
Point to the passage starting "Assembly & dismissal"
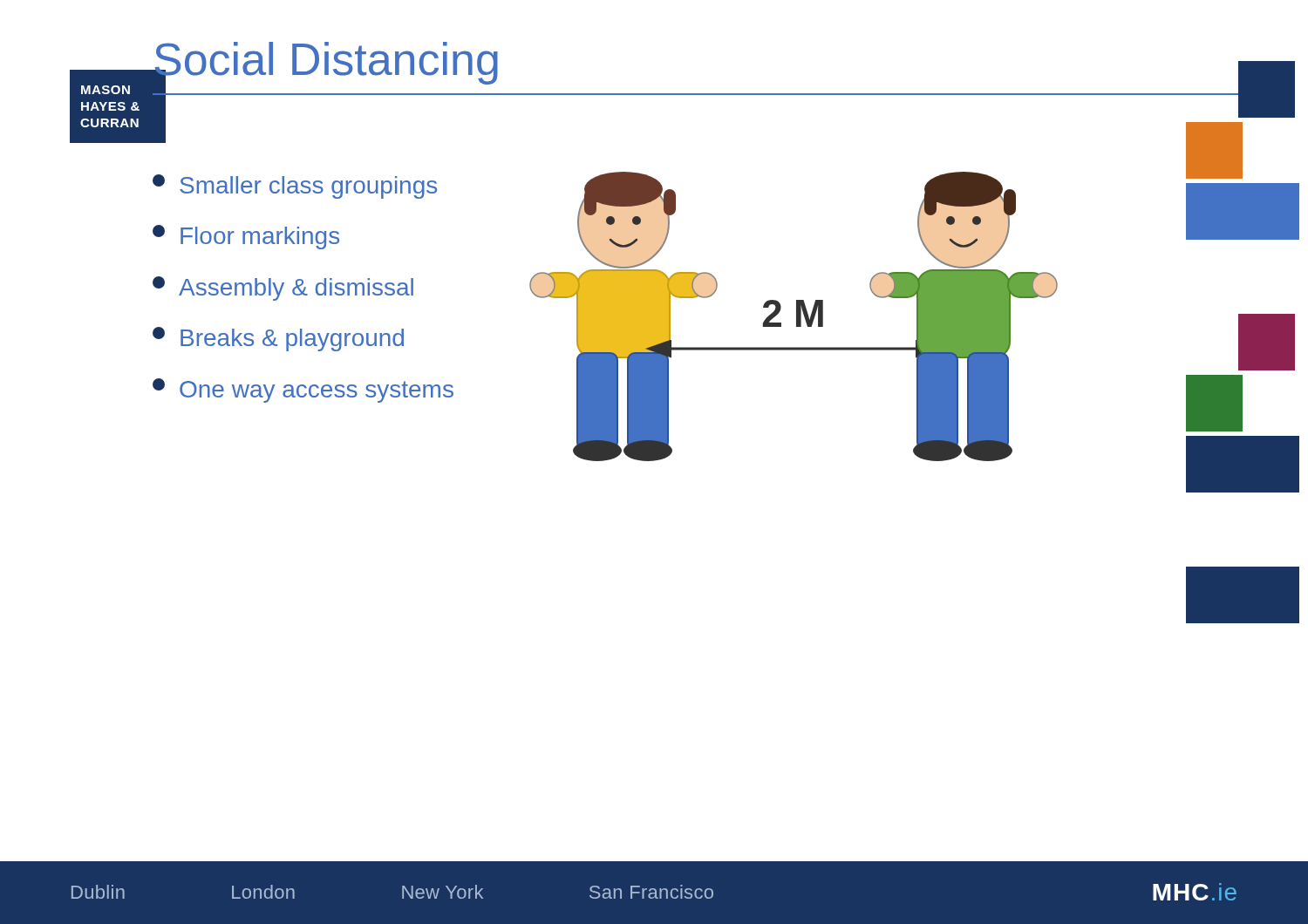(284, 288)
